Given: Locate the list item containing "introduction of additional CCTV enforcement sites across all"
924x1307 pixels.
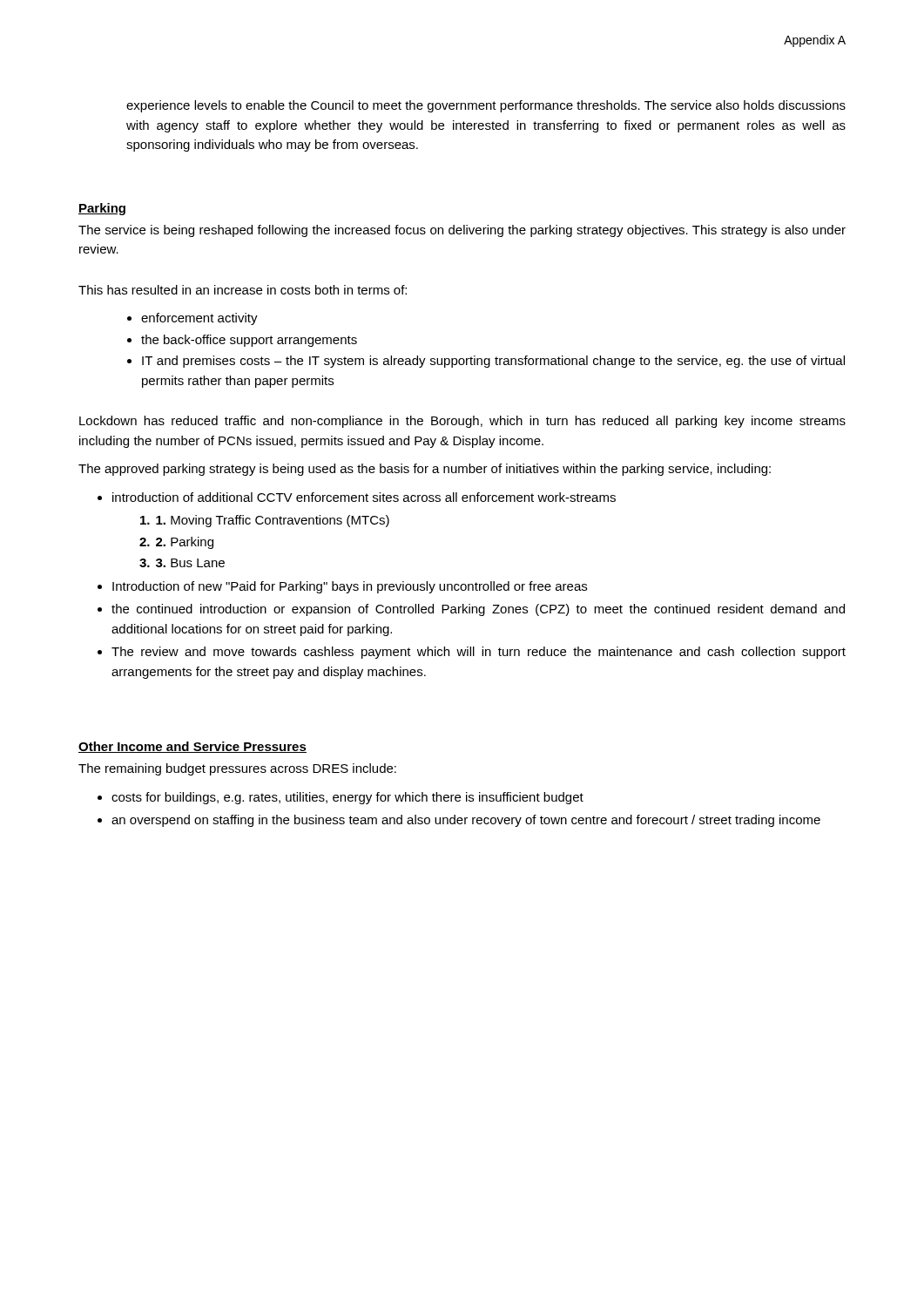Looking at the screenshot, I should (364, 497).
